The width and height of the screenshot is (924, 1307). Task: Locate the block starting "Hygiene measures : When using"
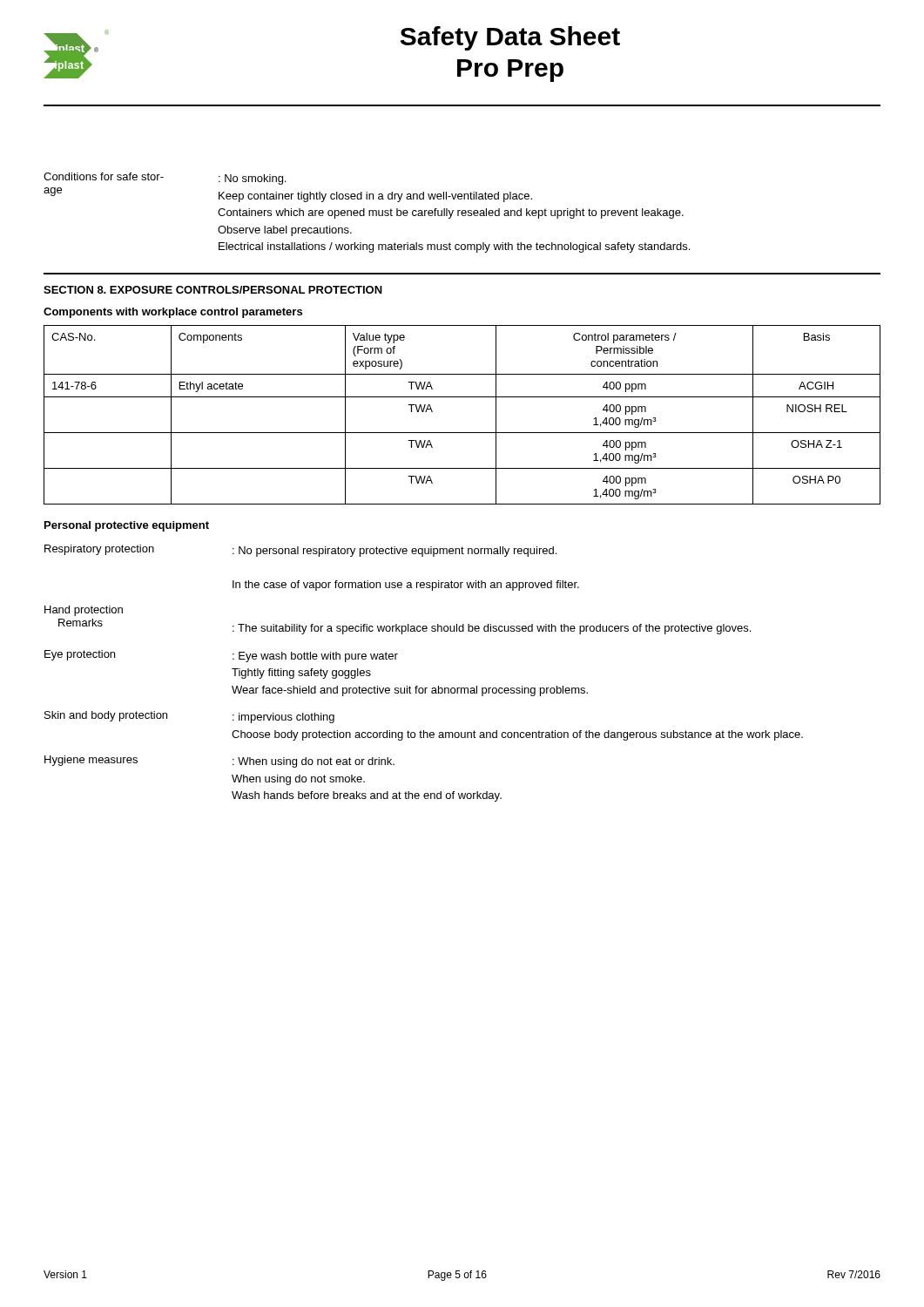(273, 779)
